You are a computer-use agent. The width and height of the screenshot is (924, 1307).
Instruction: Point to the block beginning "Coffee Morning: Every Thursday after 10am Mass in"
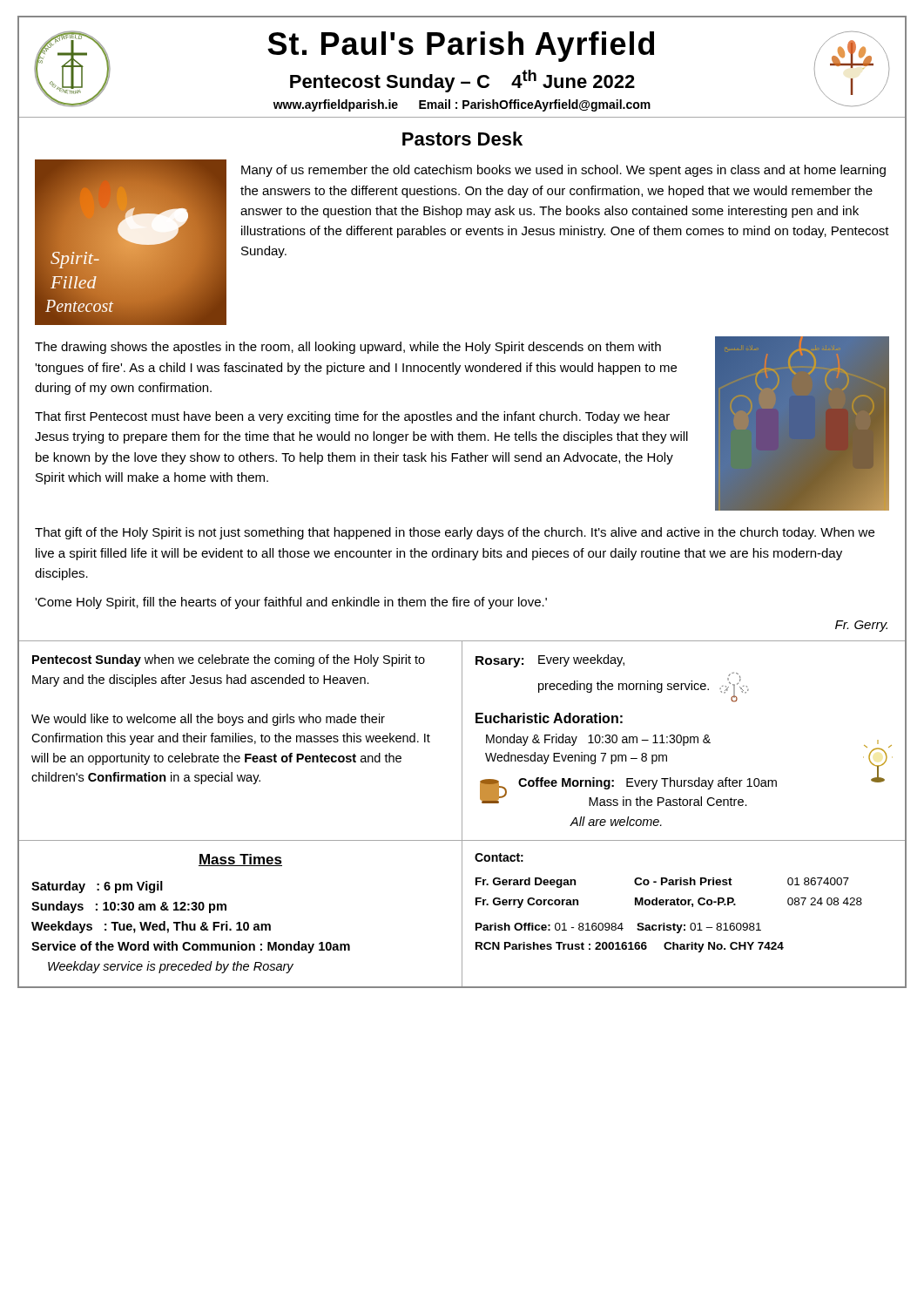point(666,802)
